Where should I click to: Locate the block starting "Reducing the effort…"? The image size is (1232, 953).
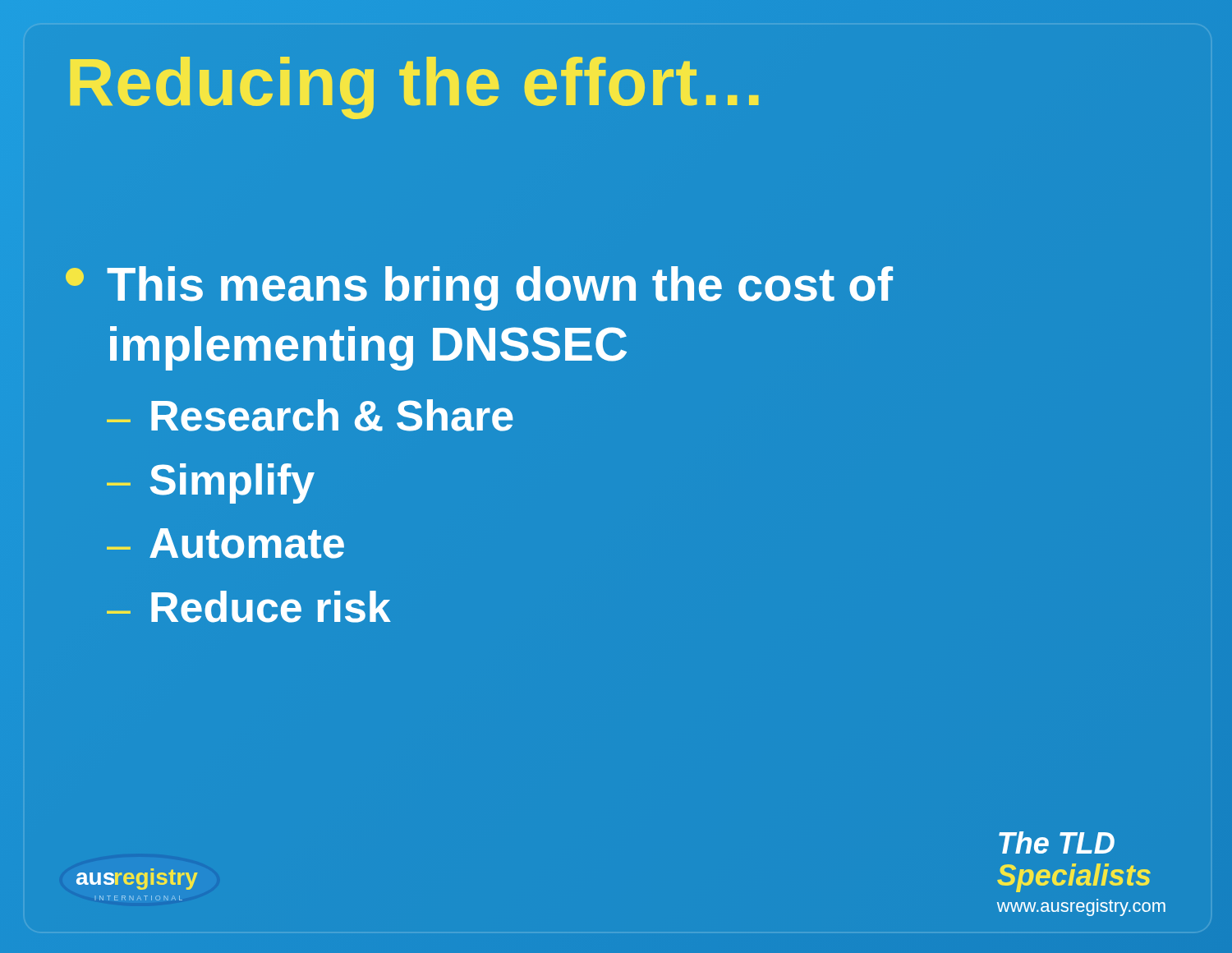pos(558,82)
